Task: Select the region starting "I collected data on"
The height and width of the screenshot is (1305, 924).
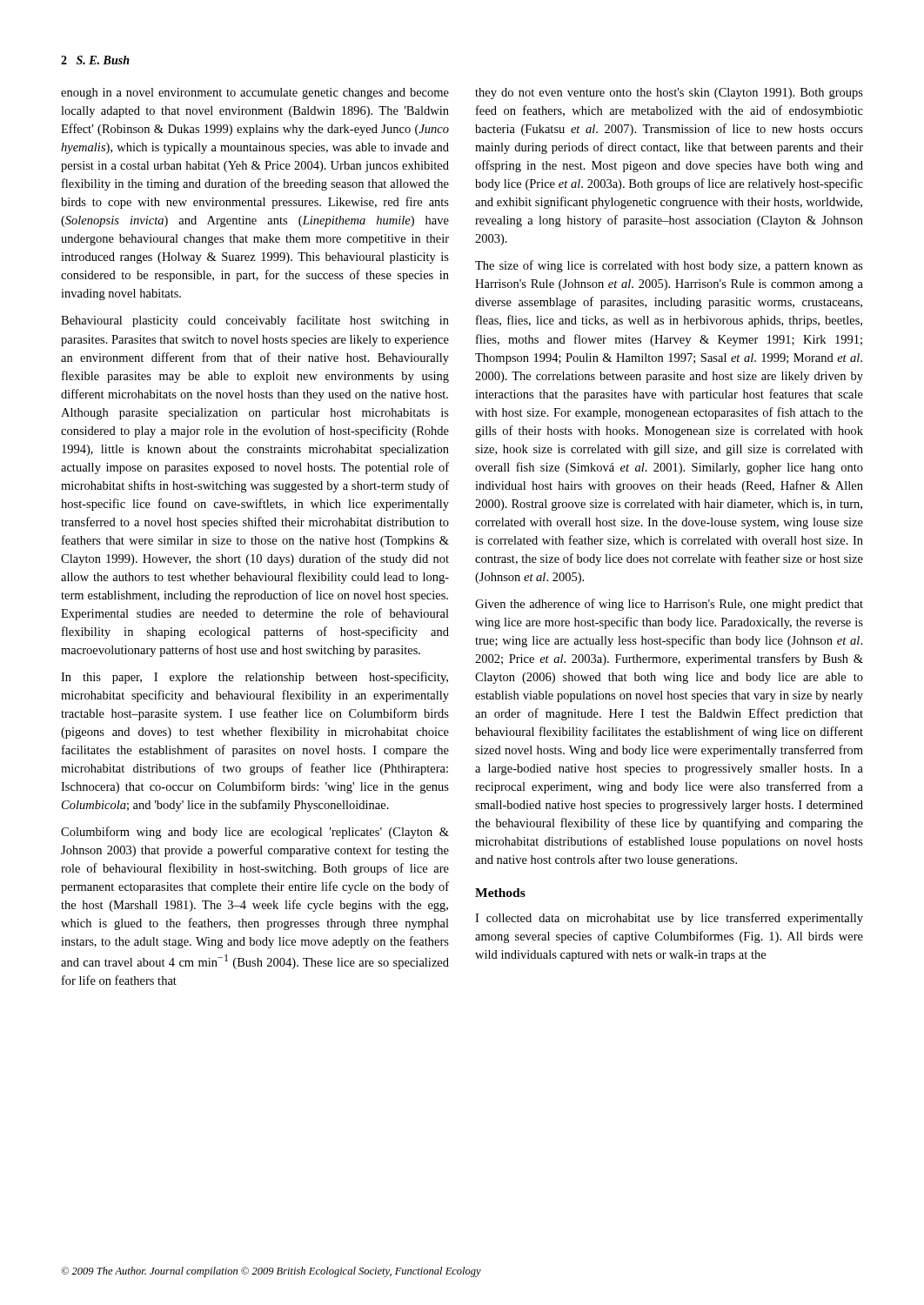Action: click(x=669, y=937)
